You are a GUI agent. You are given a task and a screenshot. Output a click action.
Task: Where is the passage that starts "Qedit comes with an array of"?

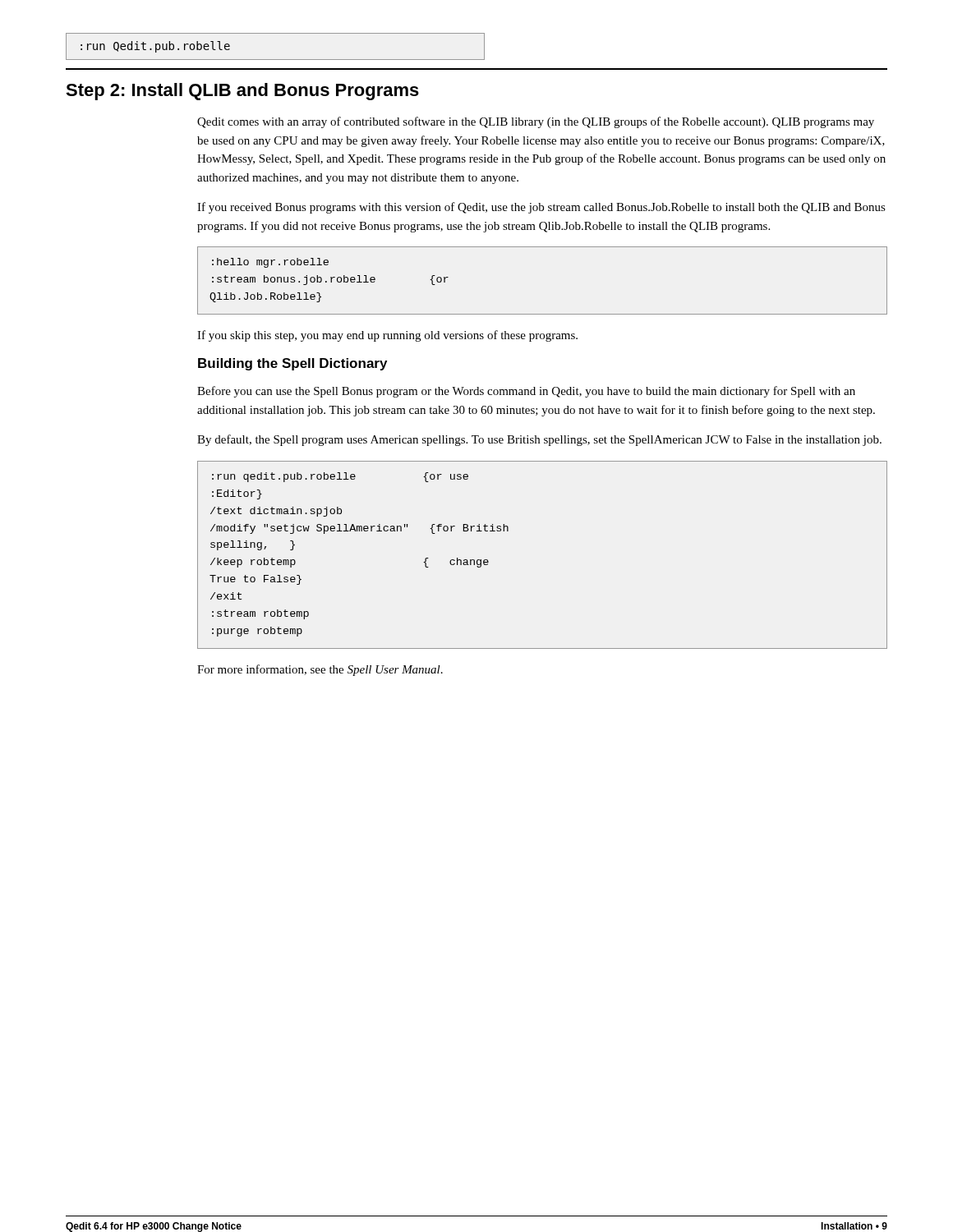[542, 149]
